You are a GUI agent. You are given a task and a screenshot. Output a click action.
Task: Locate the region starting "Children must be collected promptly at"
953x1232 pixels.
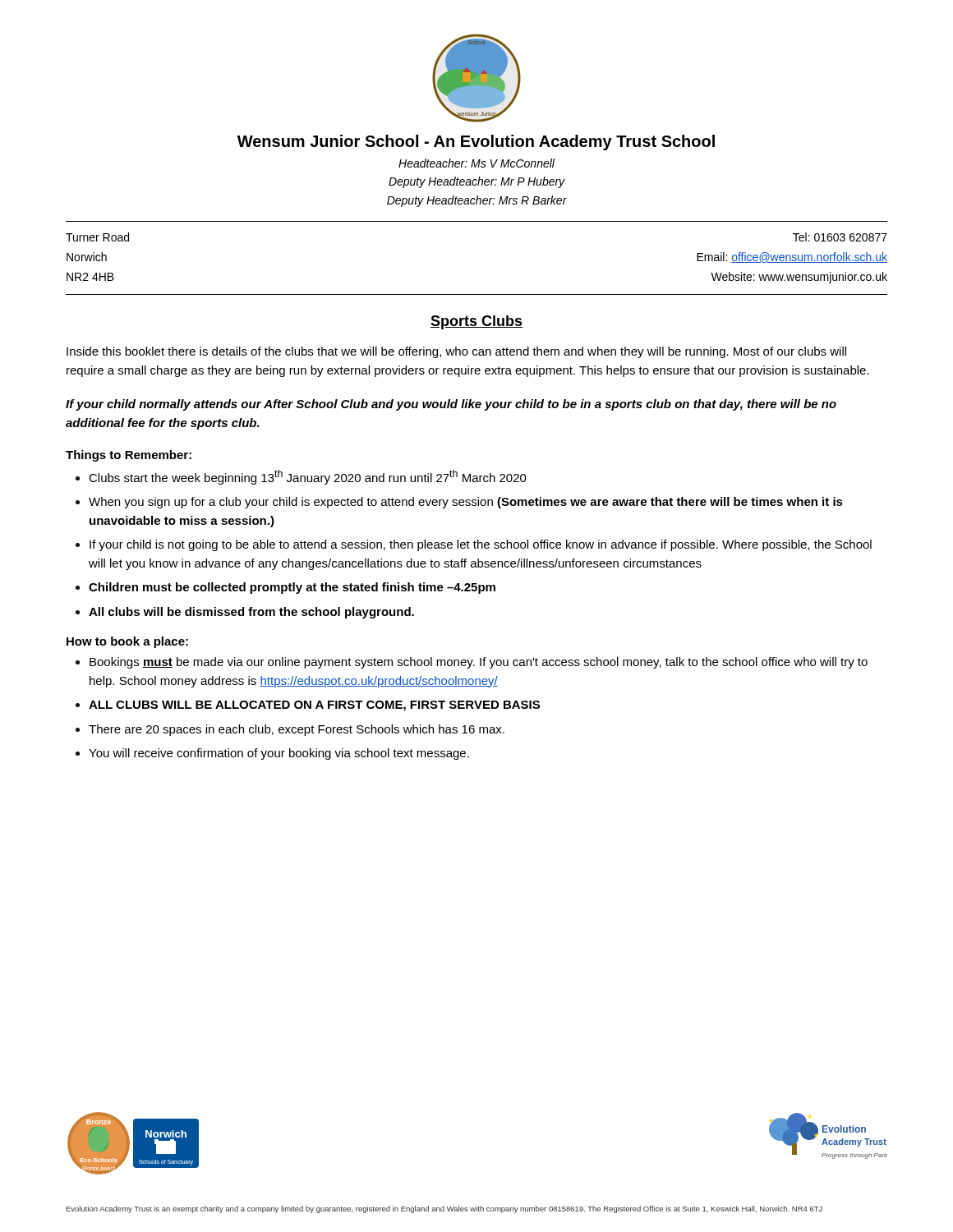click(292, 587)
